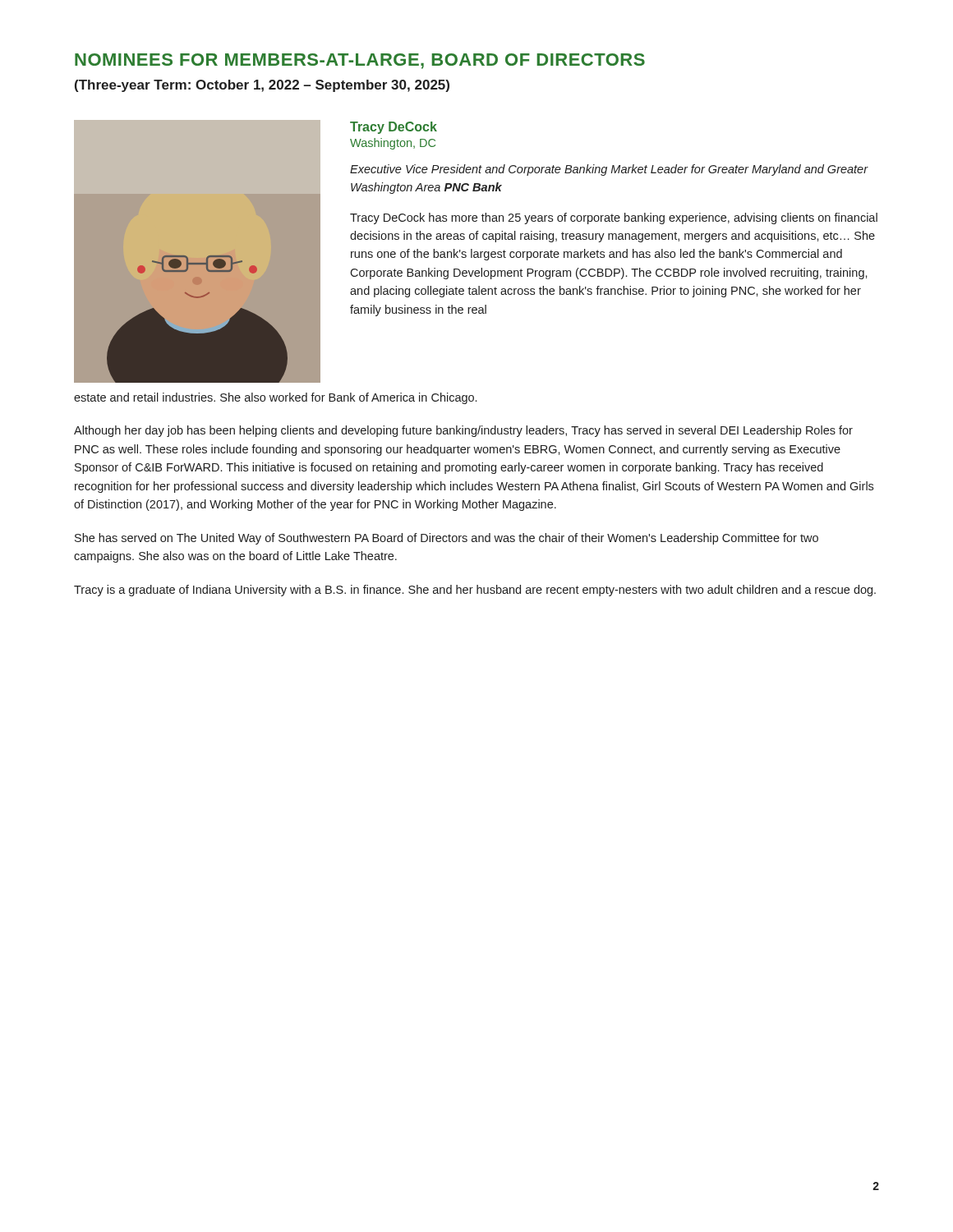Point to the text starting "(Three-year Term: October 1, 2022"
Viewport: 953px width, 1232px height.
click(x=262, y=85)
